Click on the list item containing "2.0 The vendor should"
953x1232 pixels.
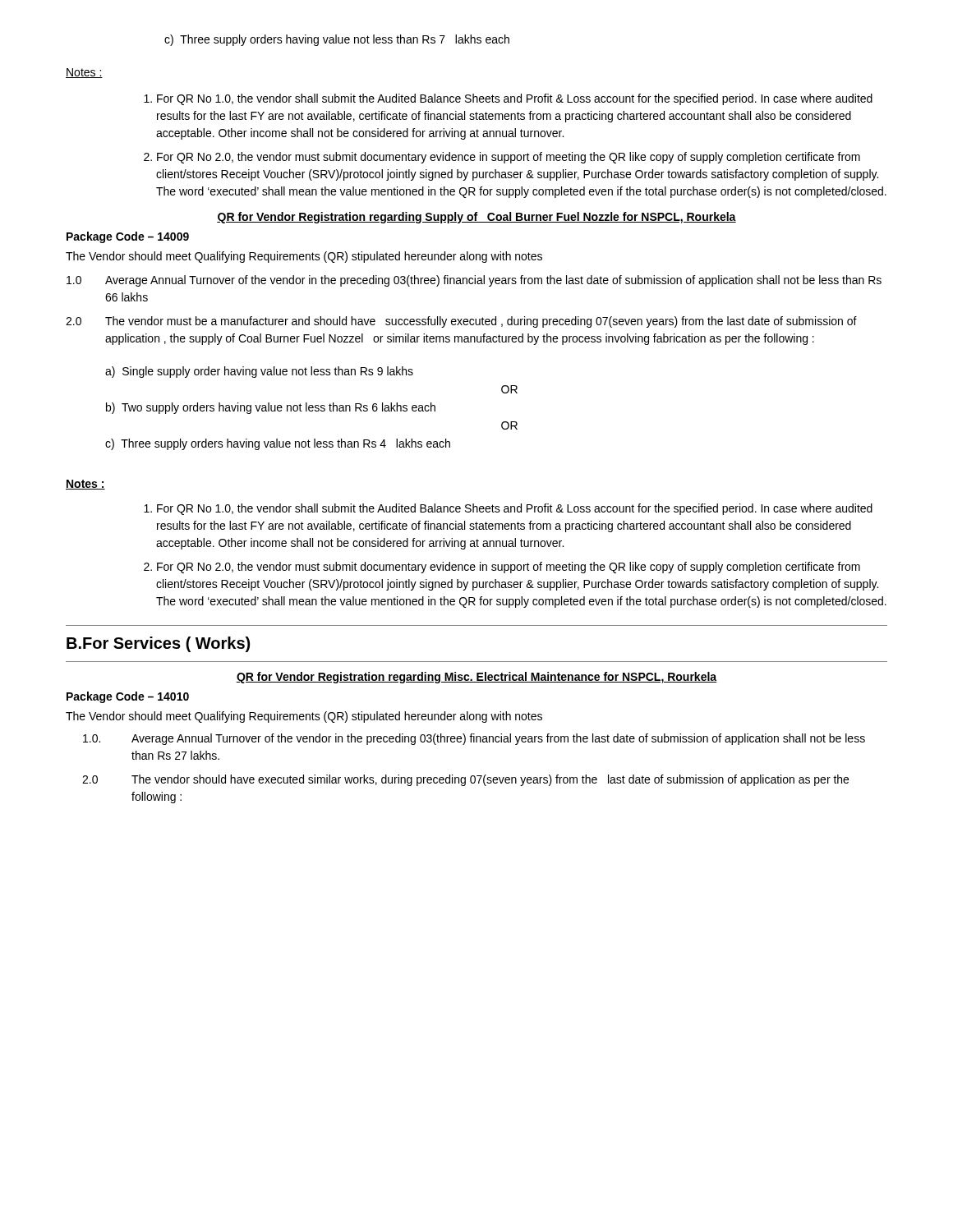[485, 789]
